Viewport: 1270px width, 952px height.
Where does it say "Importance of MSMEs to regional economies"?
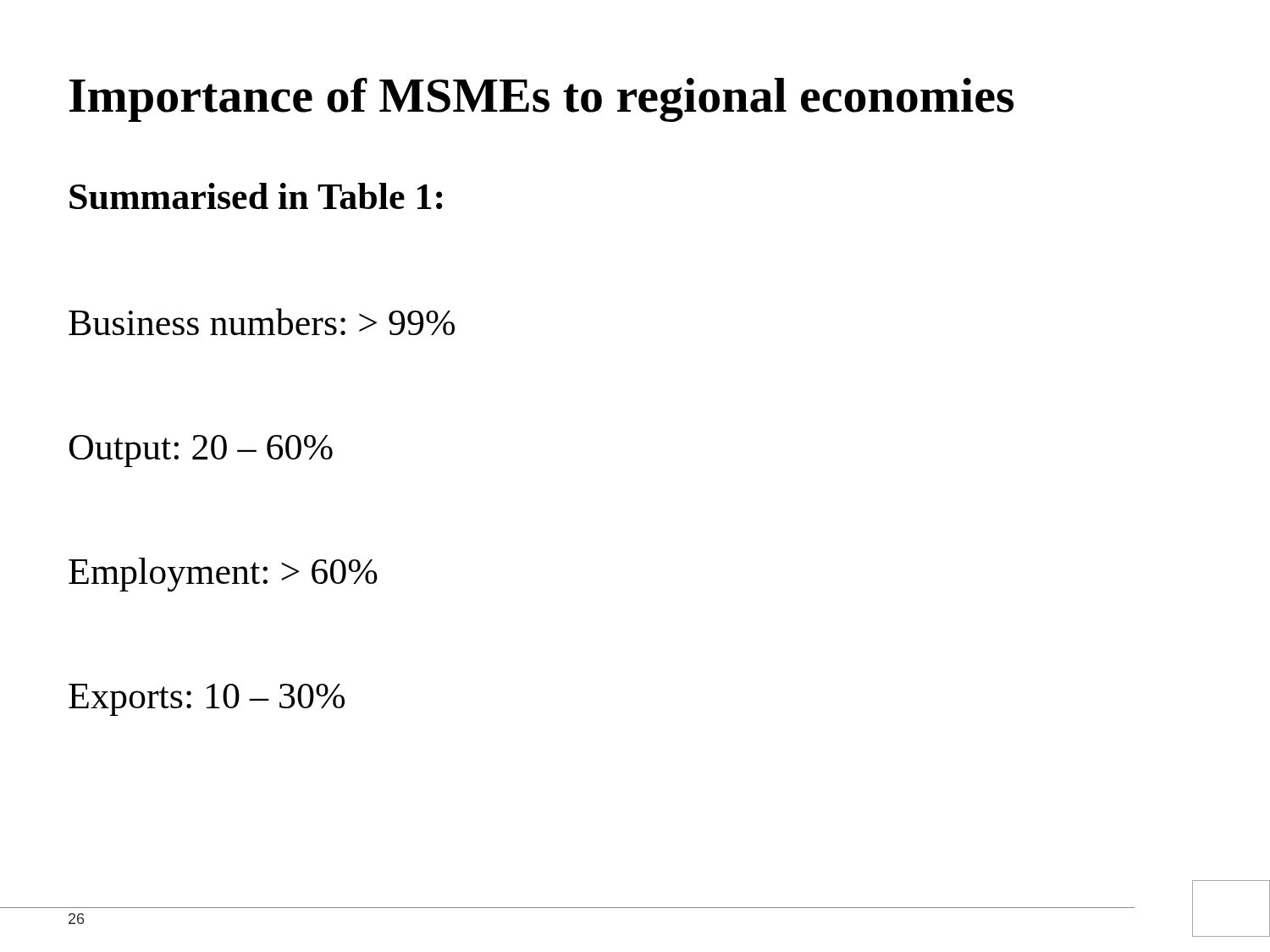click(x=541, y=96)
